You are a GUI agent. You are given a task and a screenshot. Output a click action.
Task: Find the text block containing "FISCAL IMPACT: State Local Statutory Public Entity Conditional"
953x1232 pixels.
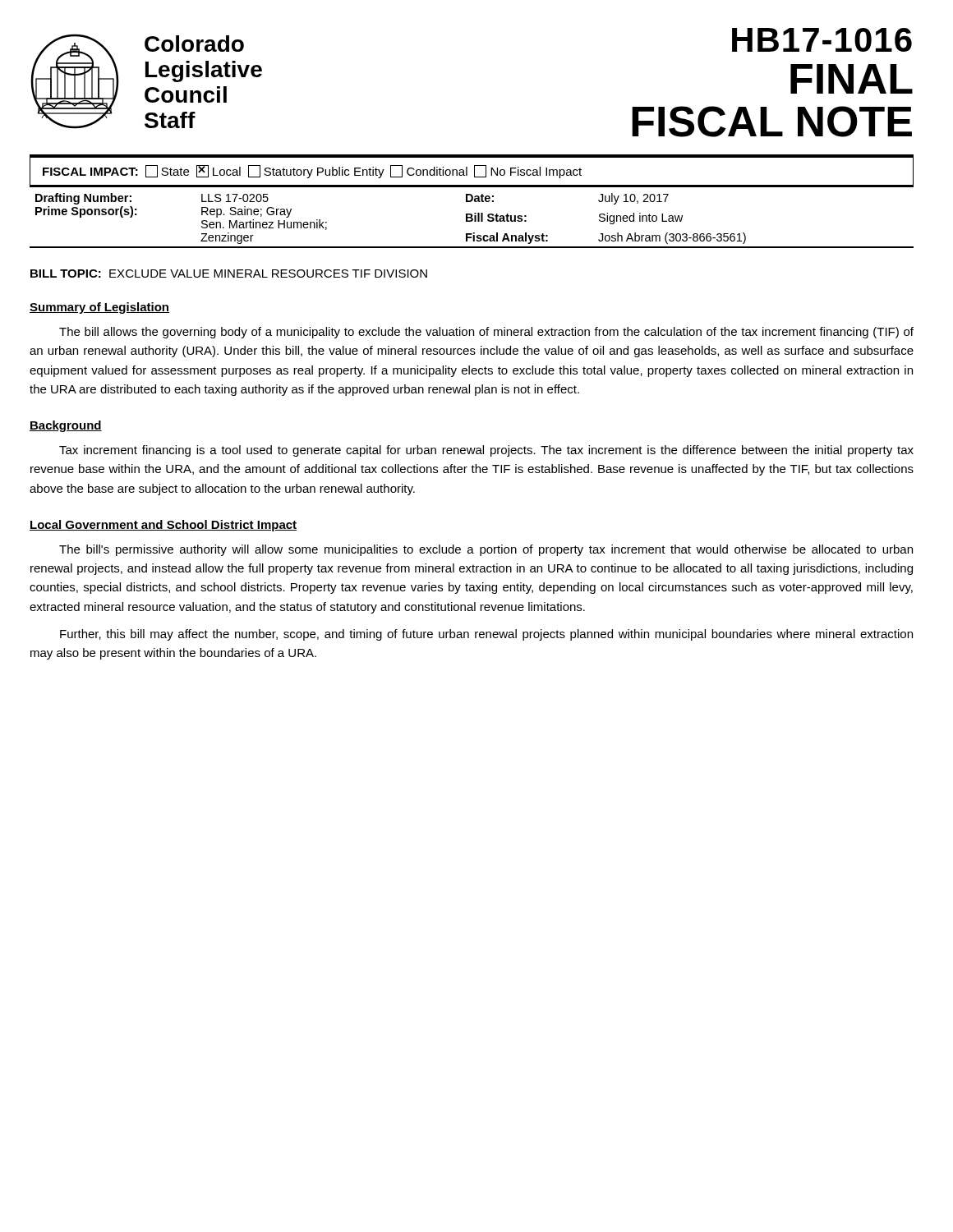[x=312, y=171]
